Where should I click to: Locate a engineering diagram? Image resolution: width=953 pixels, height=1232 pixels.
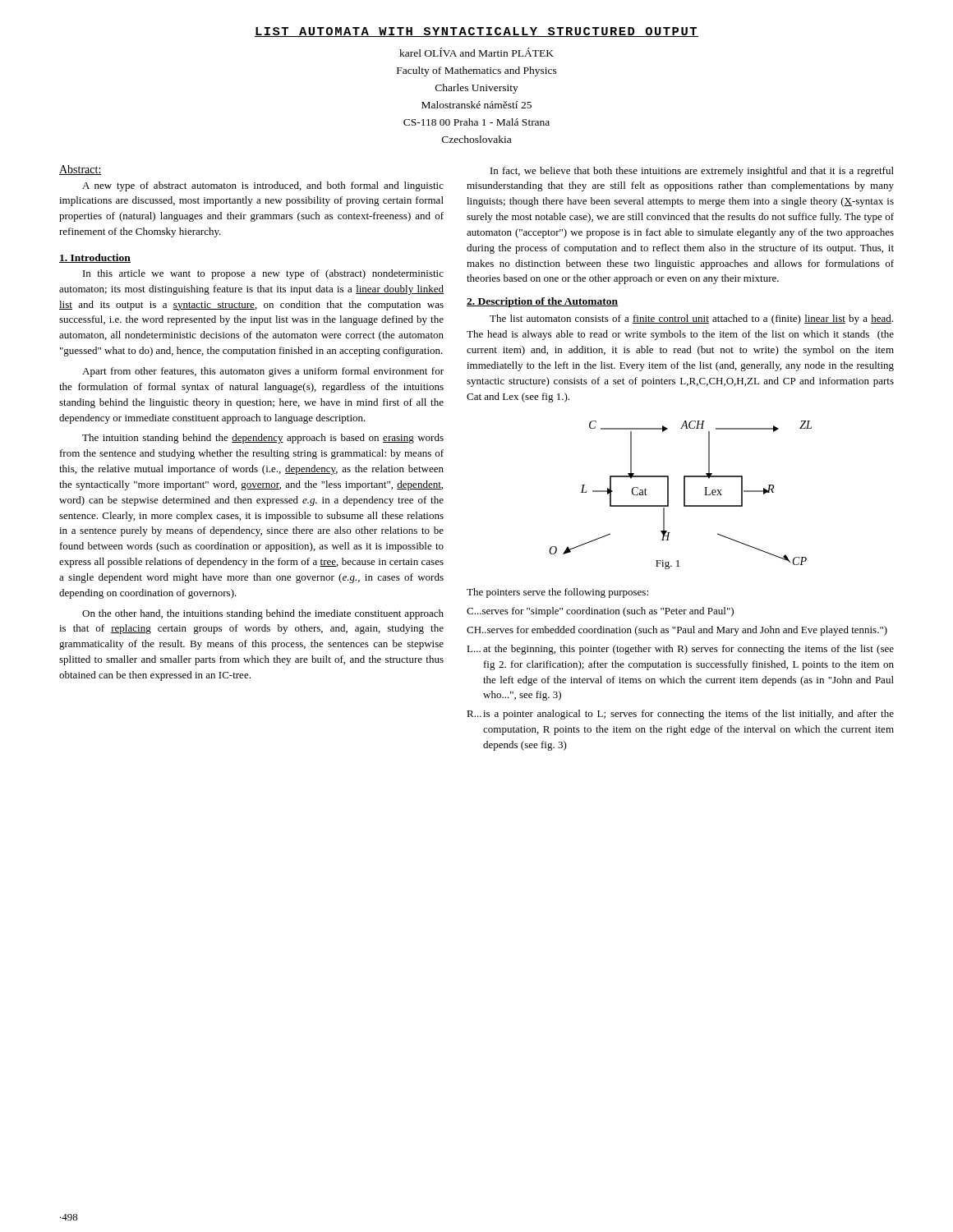680,495
